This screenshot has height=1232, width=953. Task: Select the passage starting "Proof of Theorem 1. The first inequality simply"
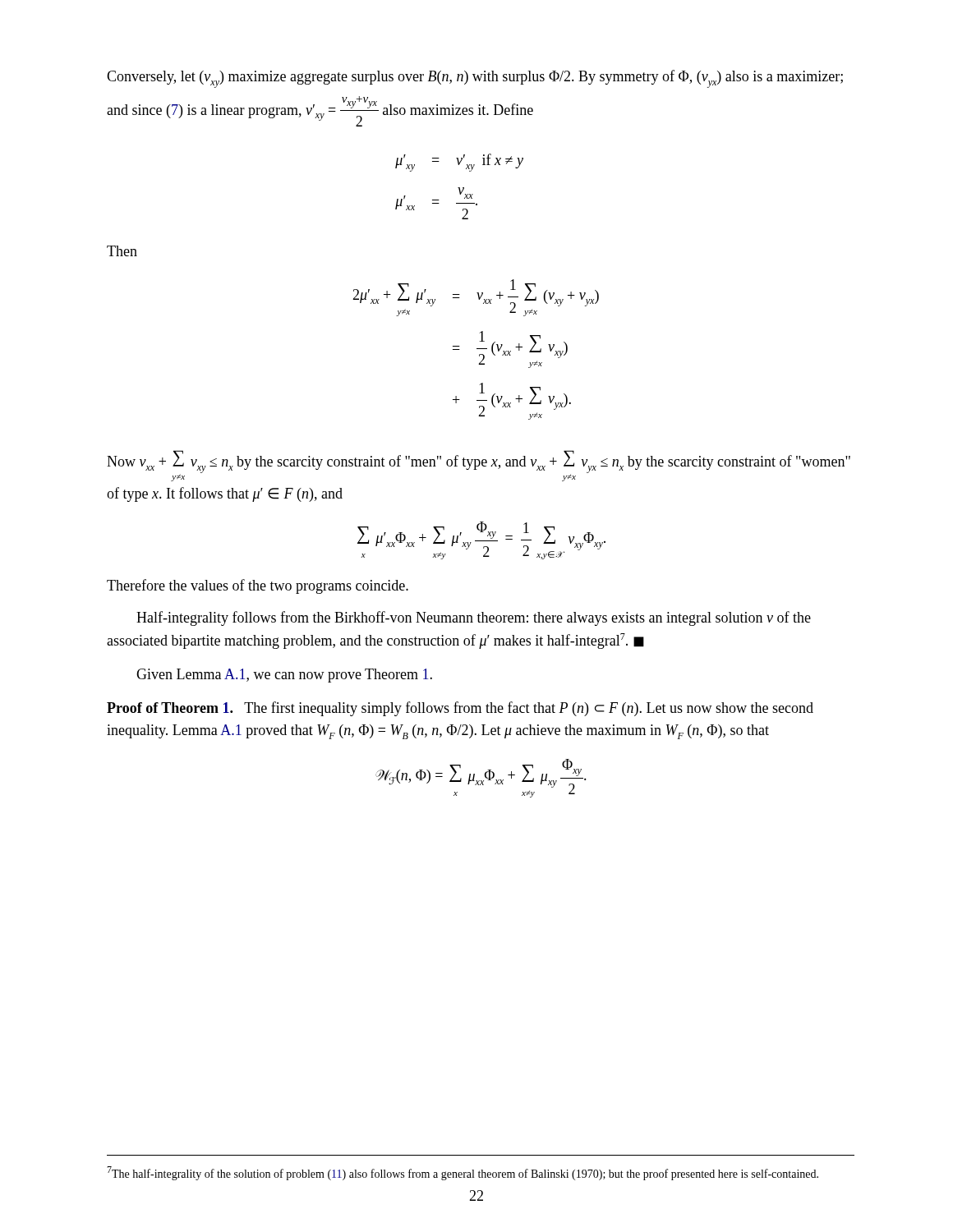[481, 720]
